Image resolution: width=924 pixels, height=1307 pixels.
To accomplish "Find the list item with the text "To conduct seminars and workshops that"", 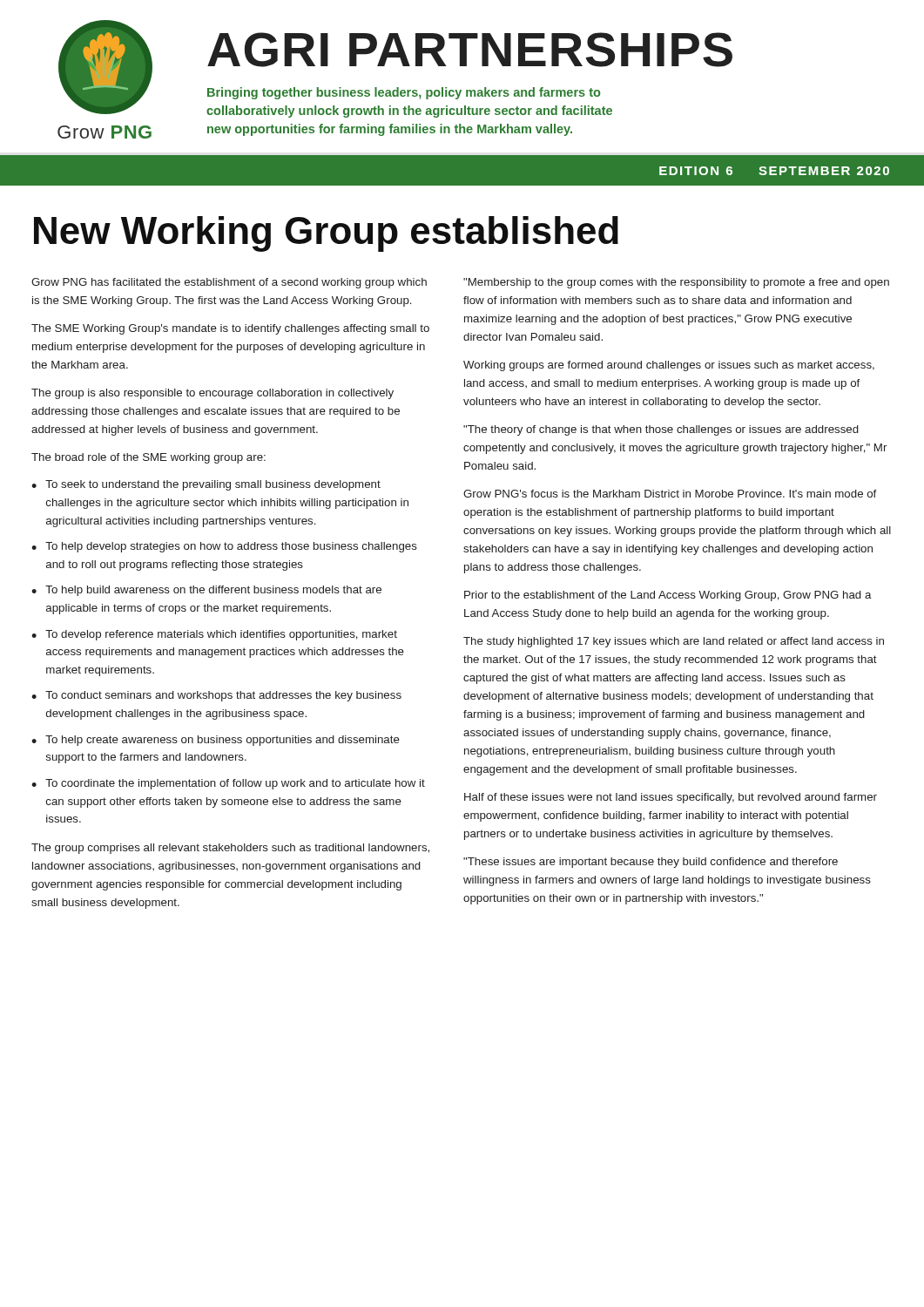I will (239, 705).
